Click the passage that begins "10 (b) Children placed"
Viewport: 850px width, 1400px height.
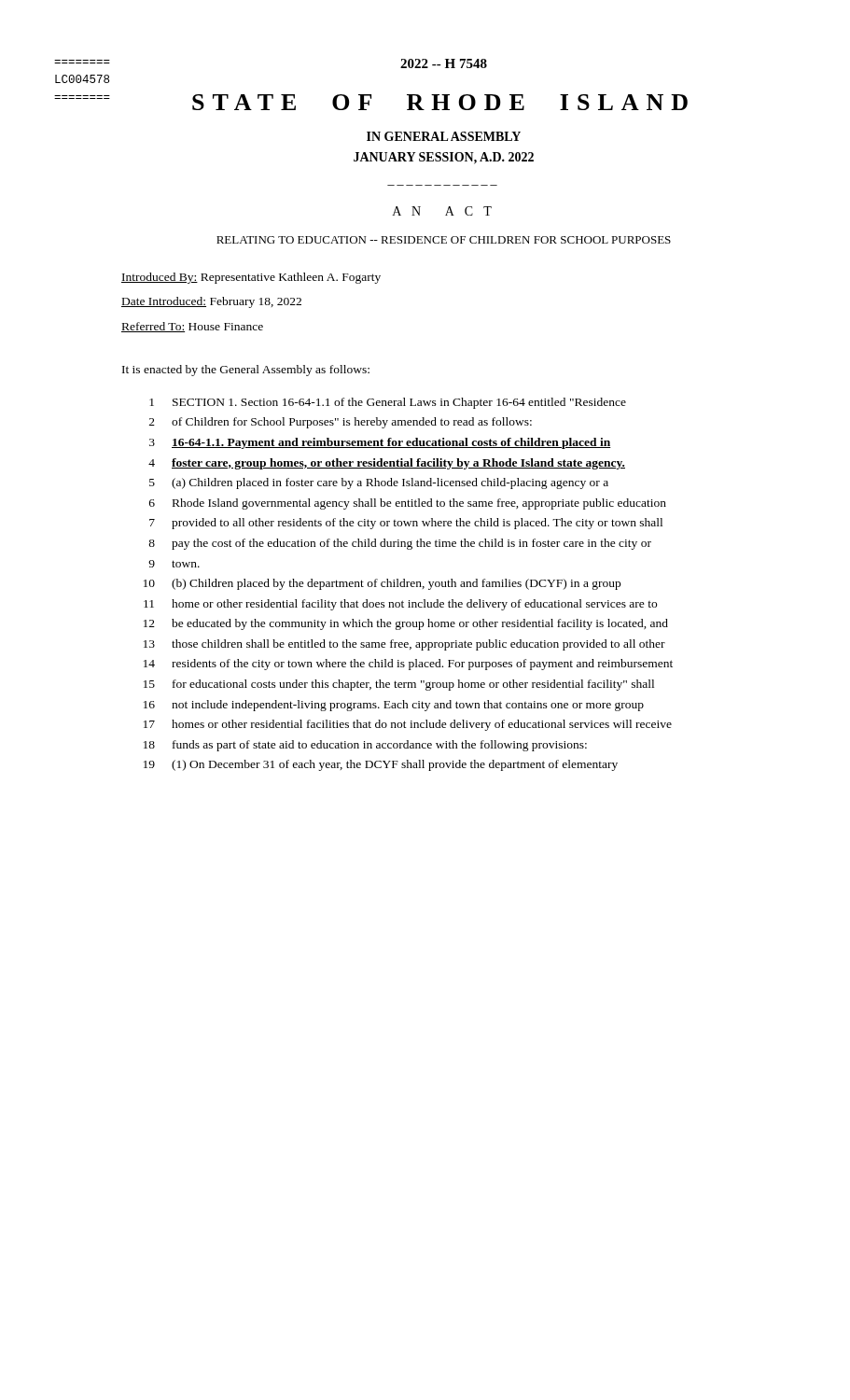click(444, 583)
